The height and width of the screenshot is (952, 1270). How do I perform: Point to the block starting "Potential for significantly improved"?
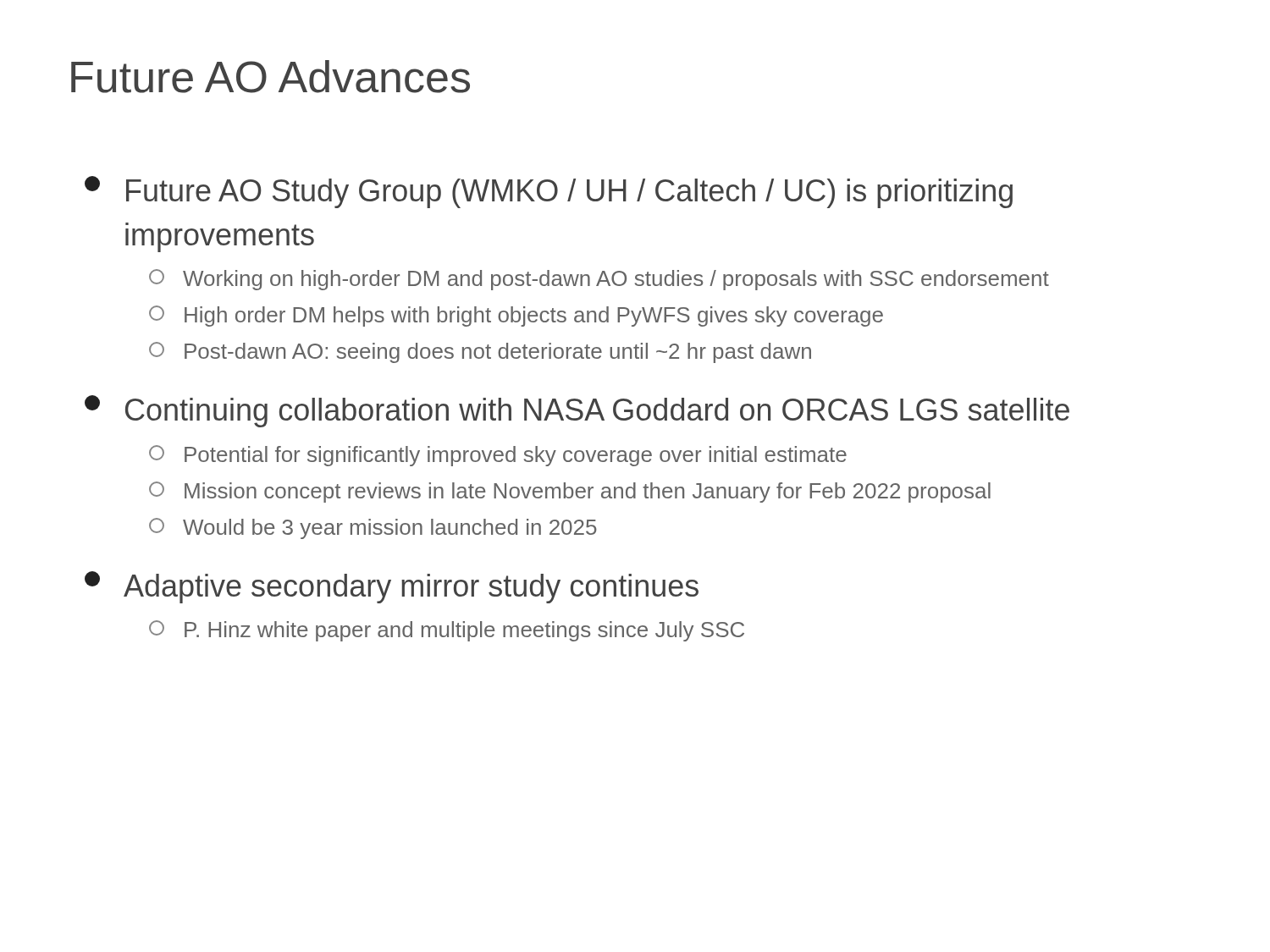click(498, 454)
